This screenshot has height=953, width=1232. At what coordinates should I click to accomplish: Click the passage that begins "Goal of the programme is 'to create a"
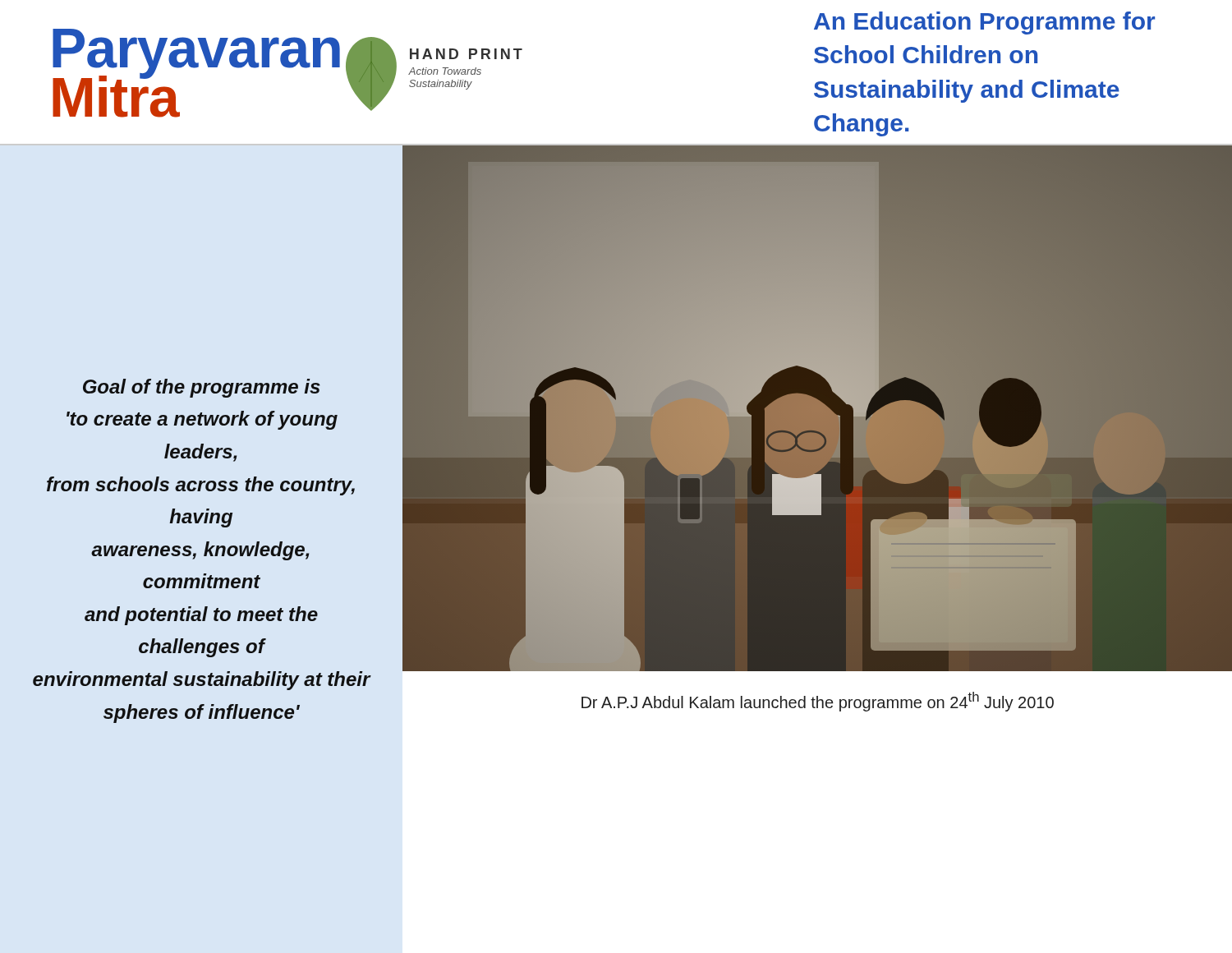coord(201,549)
